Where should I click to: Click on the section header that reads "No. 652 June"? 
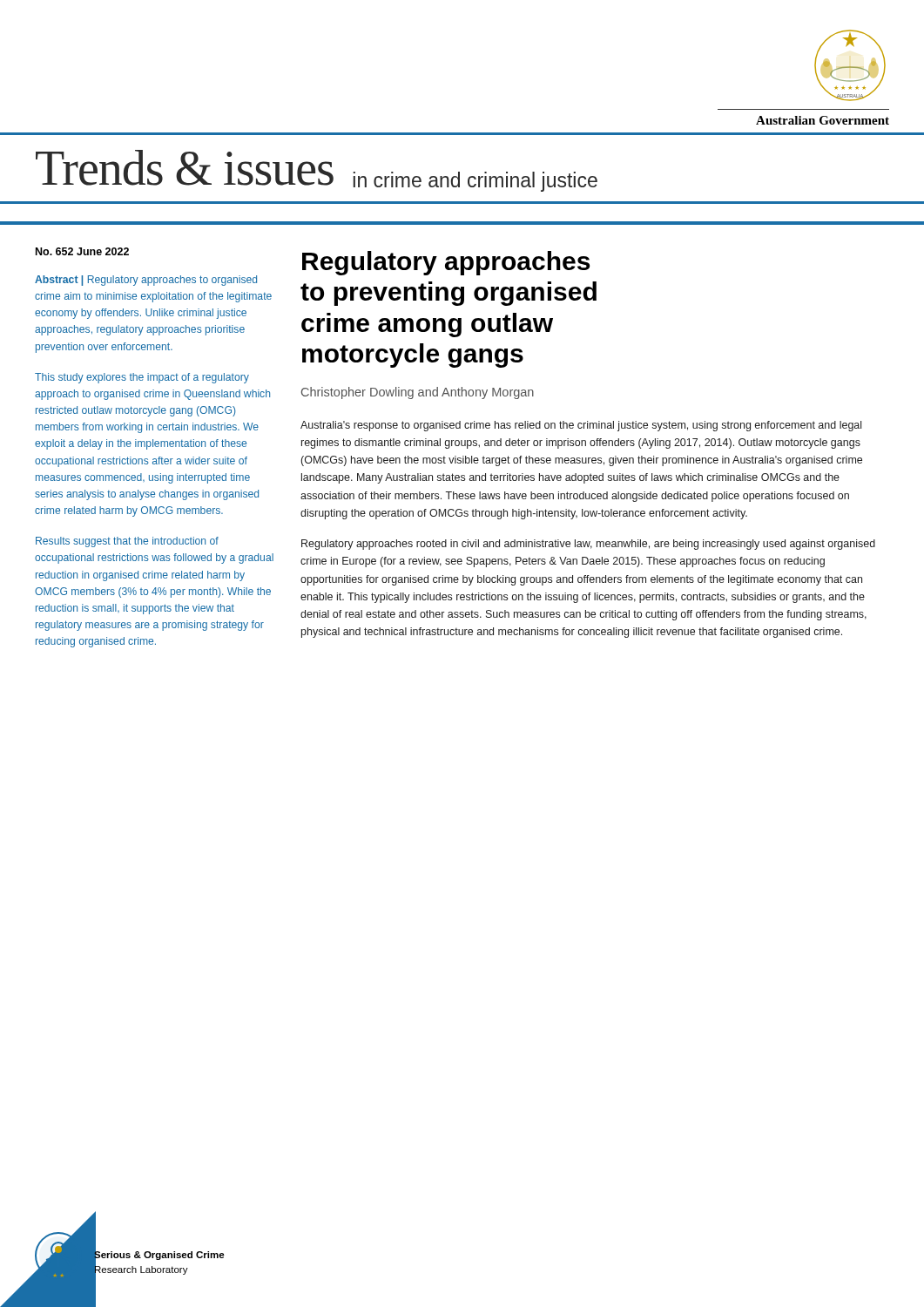82,252
